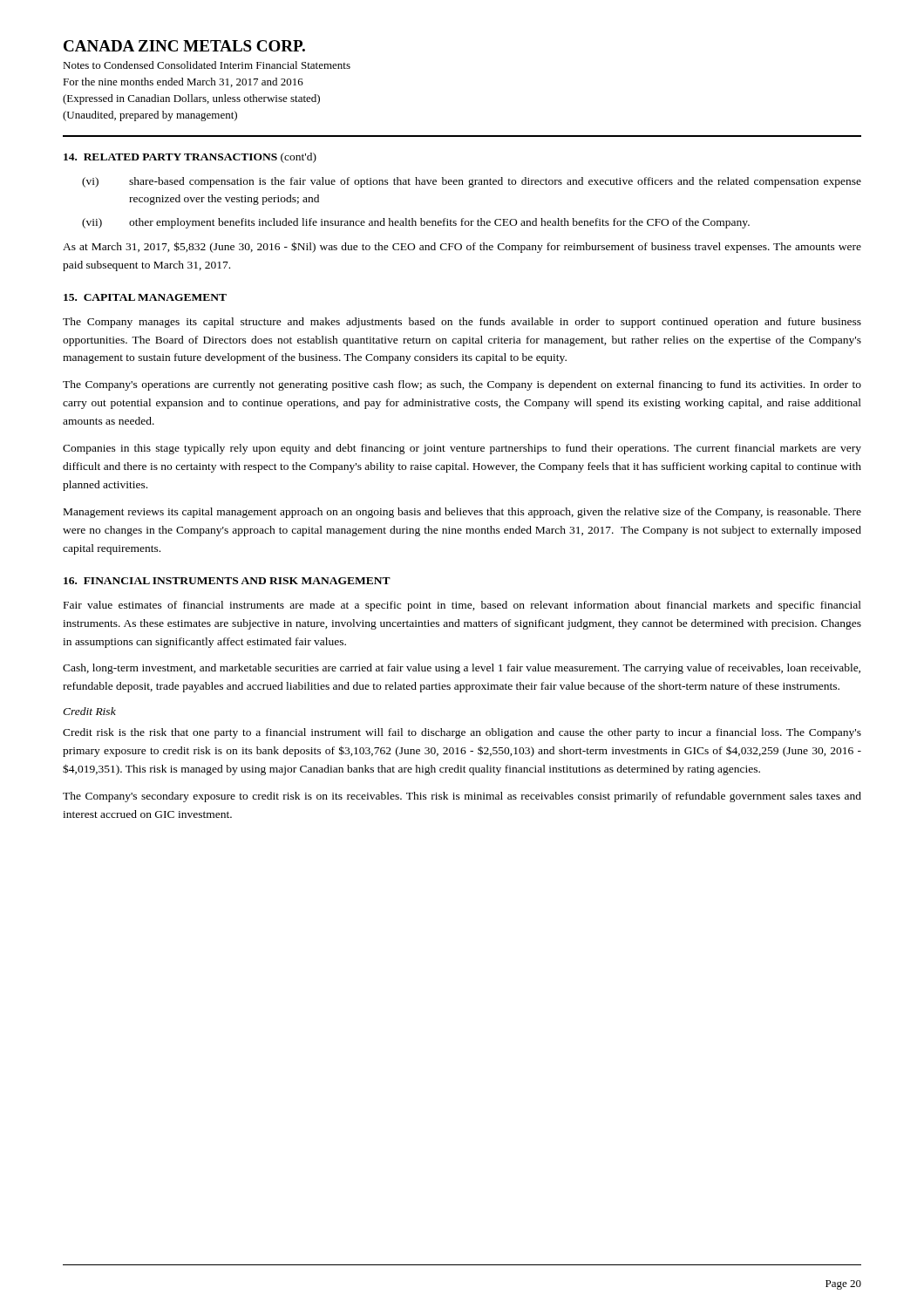
Task: Point to the block starting "16. FINANCIAL INSTRUMENTS AND RISK MANAGEMENT"
Action: point(226,580)
